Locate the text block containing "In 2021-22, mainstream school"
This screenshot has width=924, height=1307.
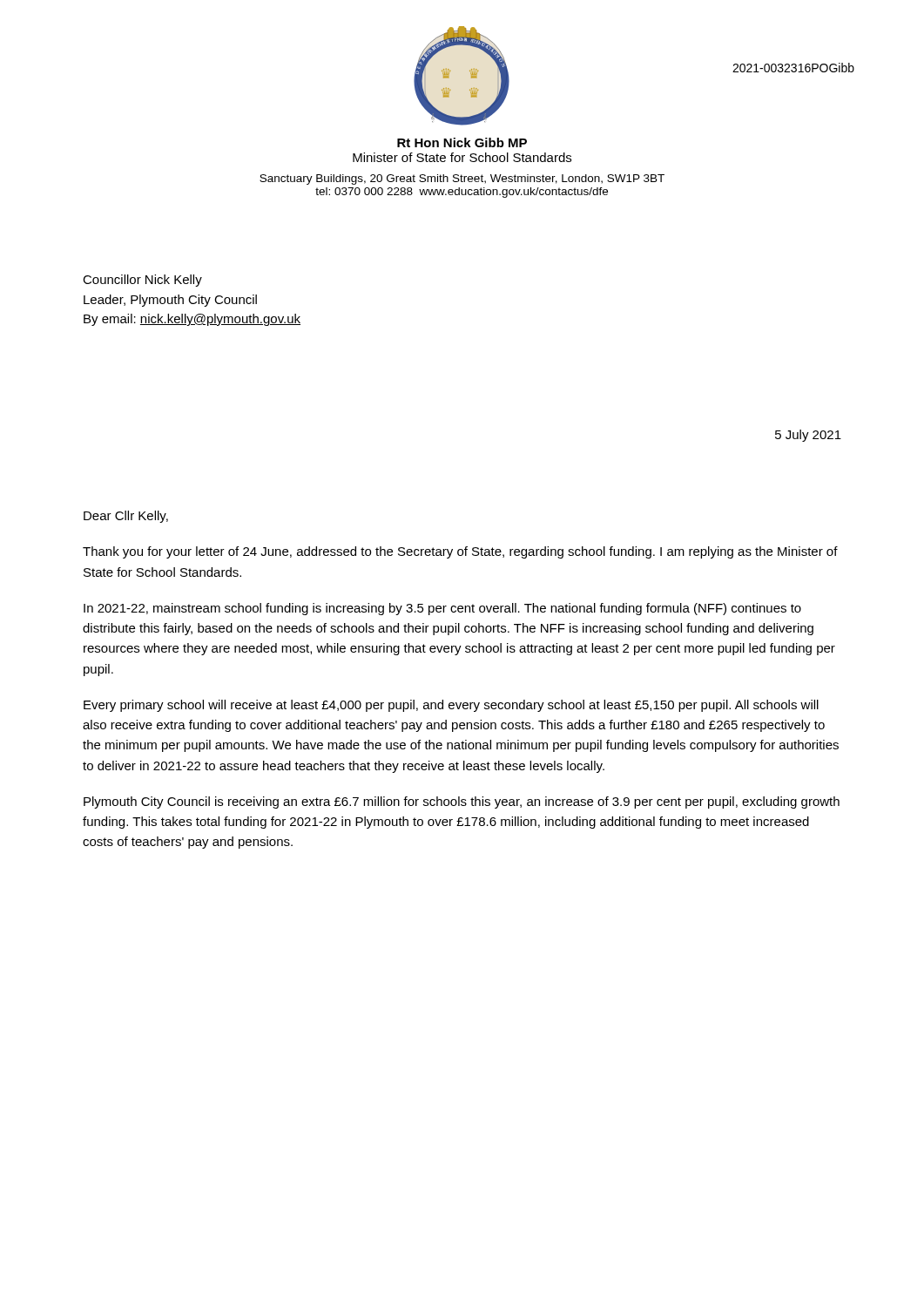coord(459,638)
